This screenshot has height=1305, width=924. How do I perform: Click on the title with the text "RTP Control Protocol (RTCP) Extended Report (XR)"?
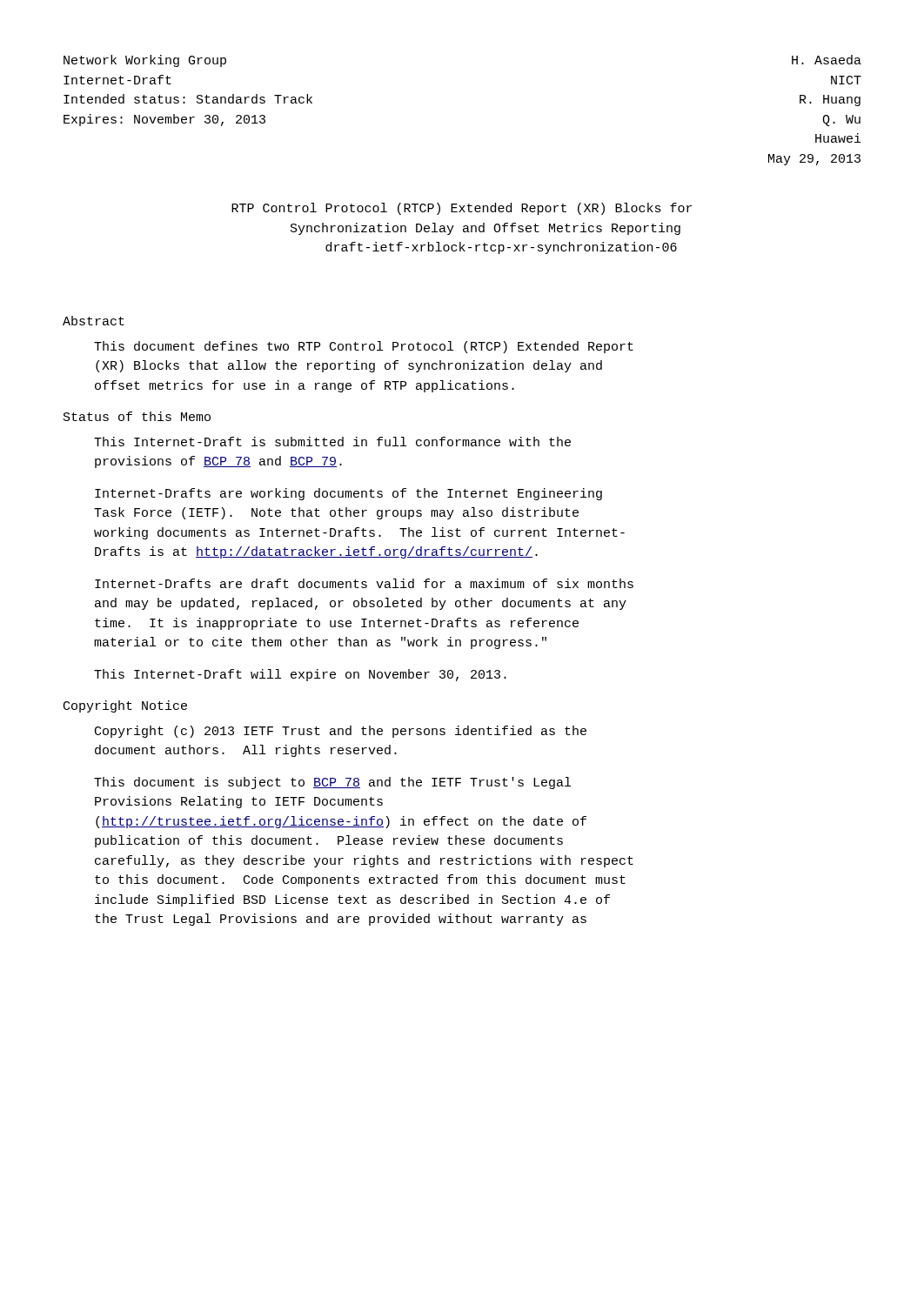pos(462,229)
